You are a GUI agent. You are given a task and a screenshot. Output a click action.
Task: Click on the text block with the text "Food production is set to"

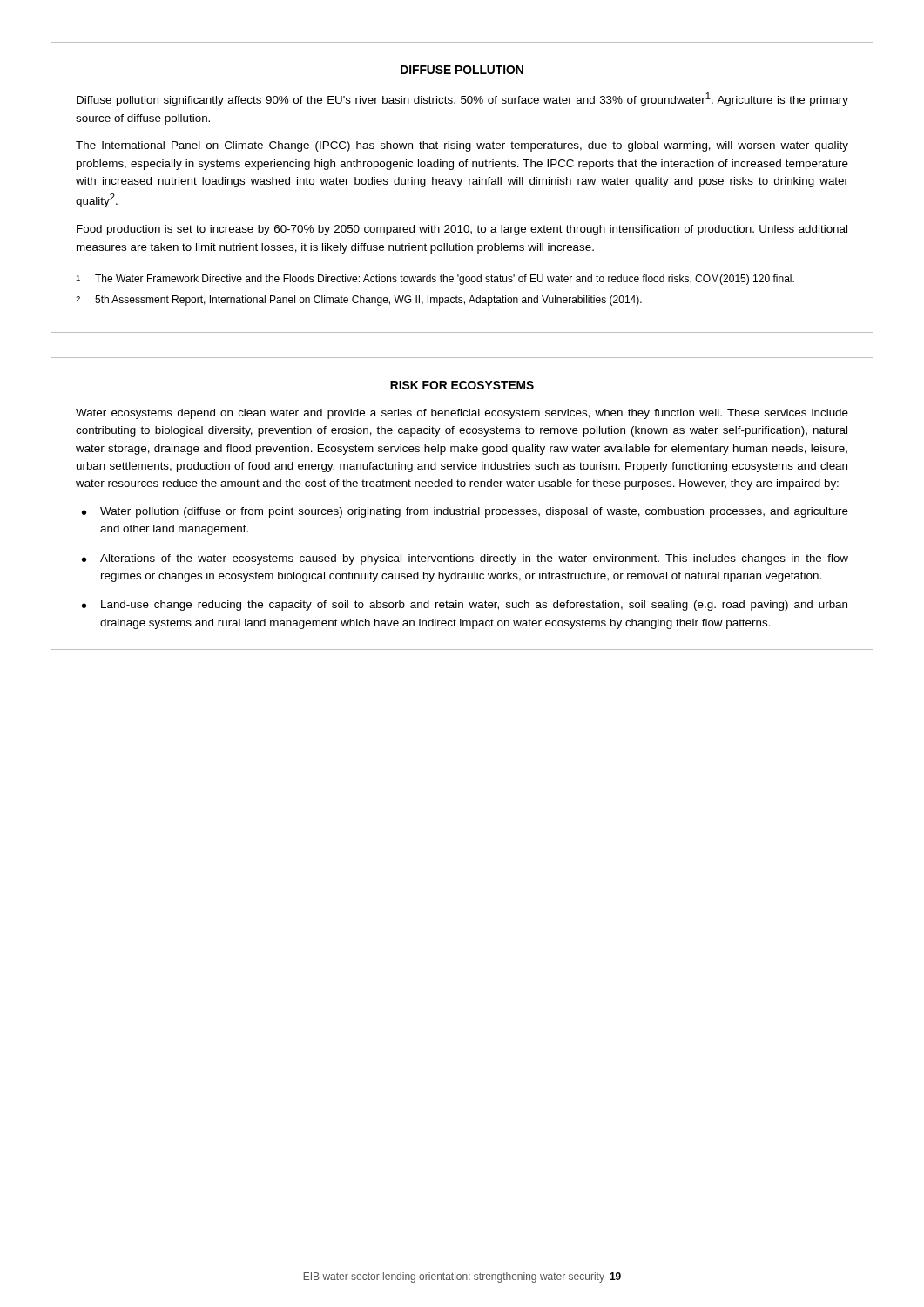pyautogui.click(x=462, y=238)
